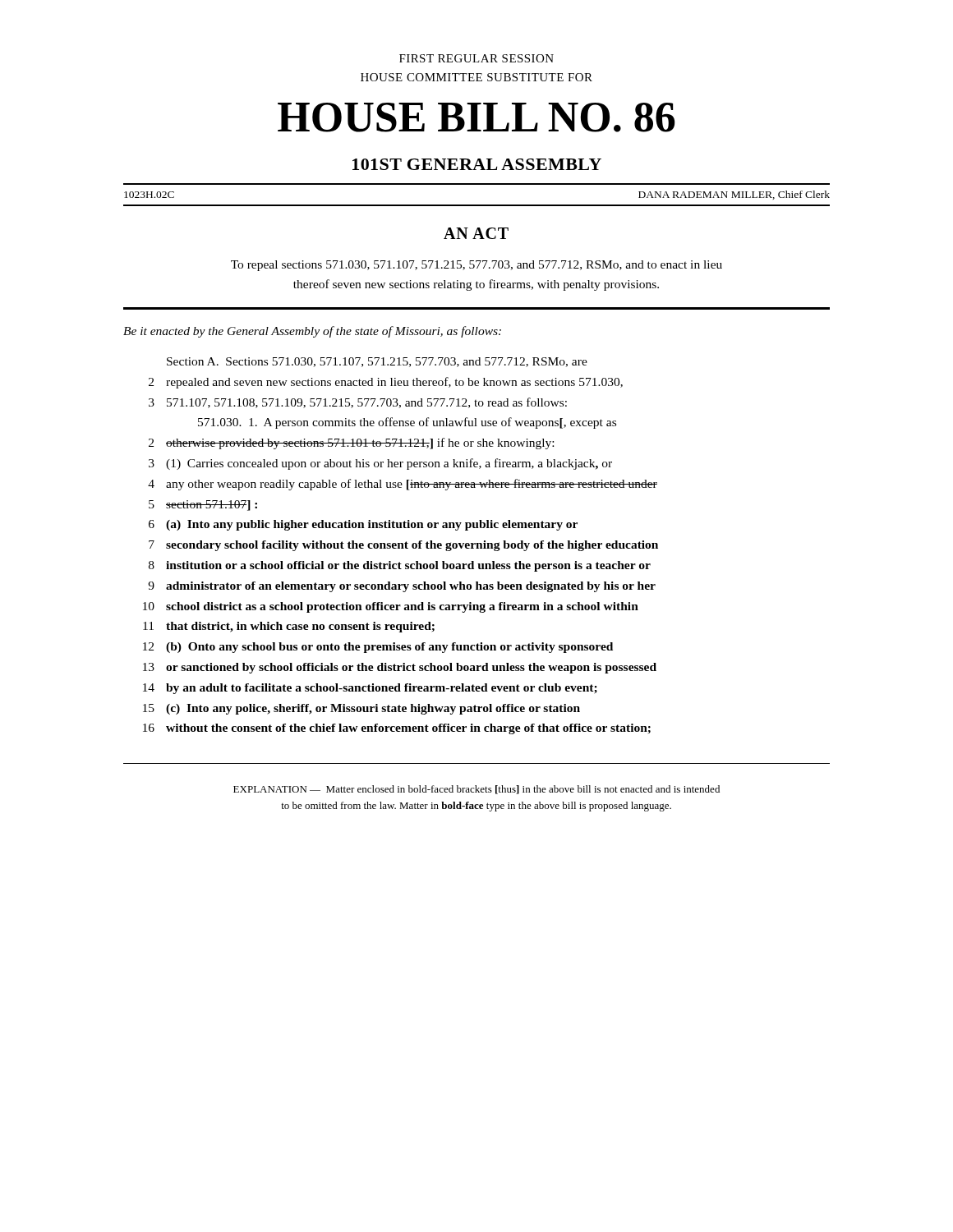953x1232 pixels.
Task: Select the block starting "AN ACT"
Action: 476,234
